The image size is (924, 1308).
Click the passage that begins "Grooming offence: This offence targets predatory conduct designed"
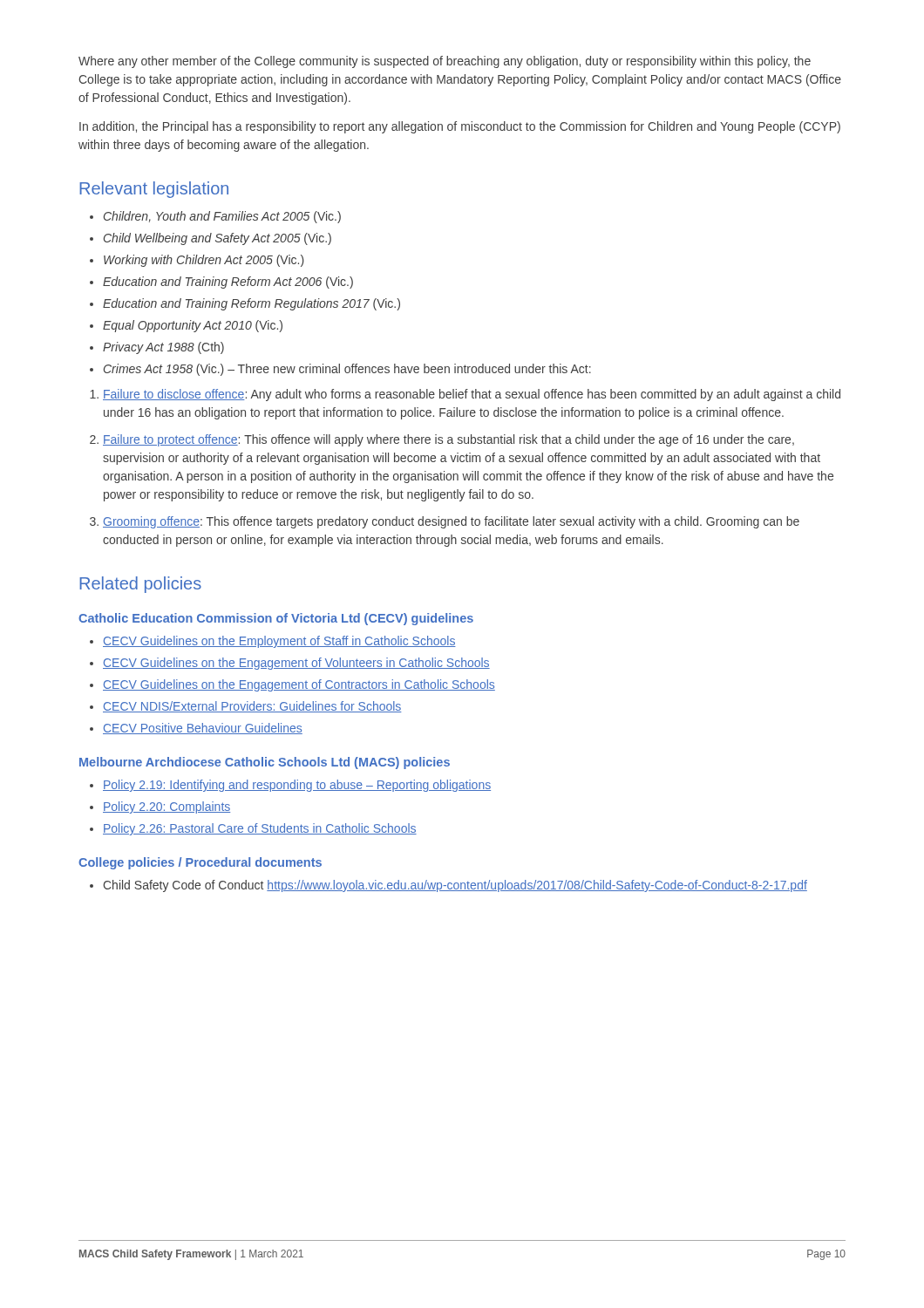474,531
